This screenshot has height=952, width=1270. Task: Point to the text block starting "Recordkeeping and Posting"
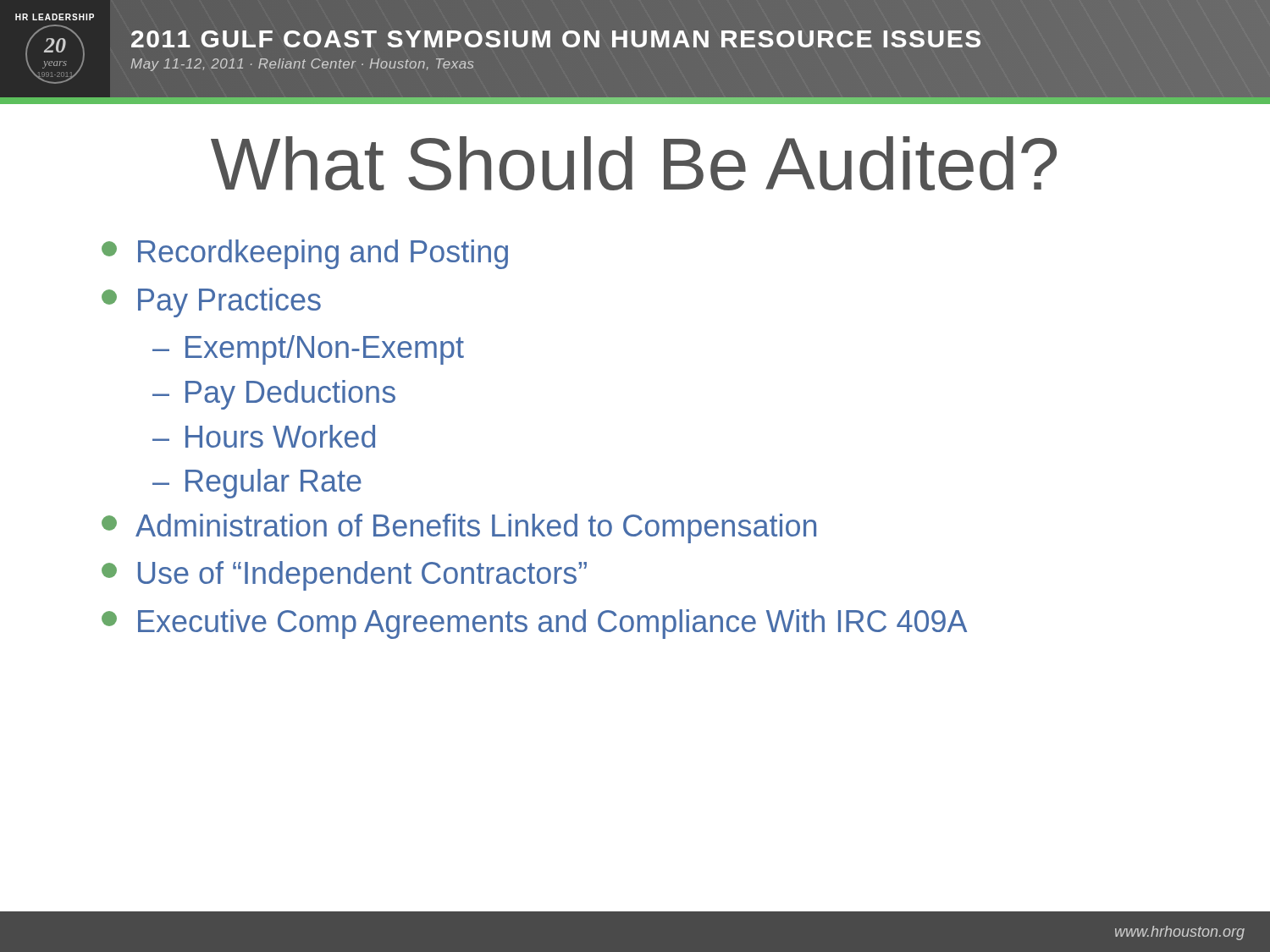tap(306, 253)
